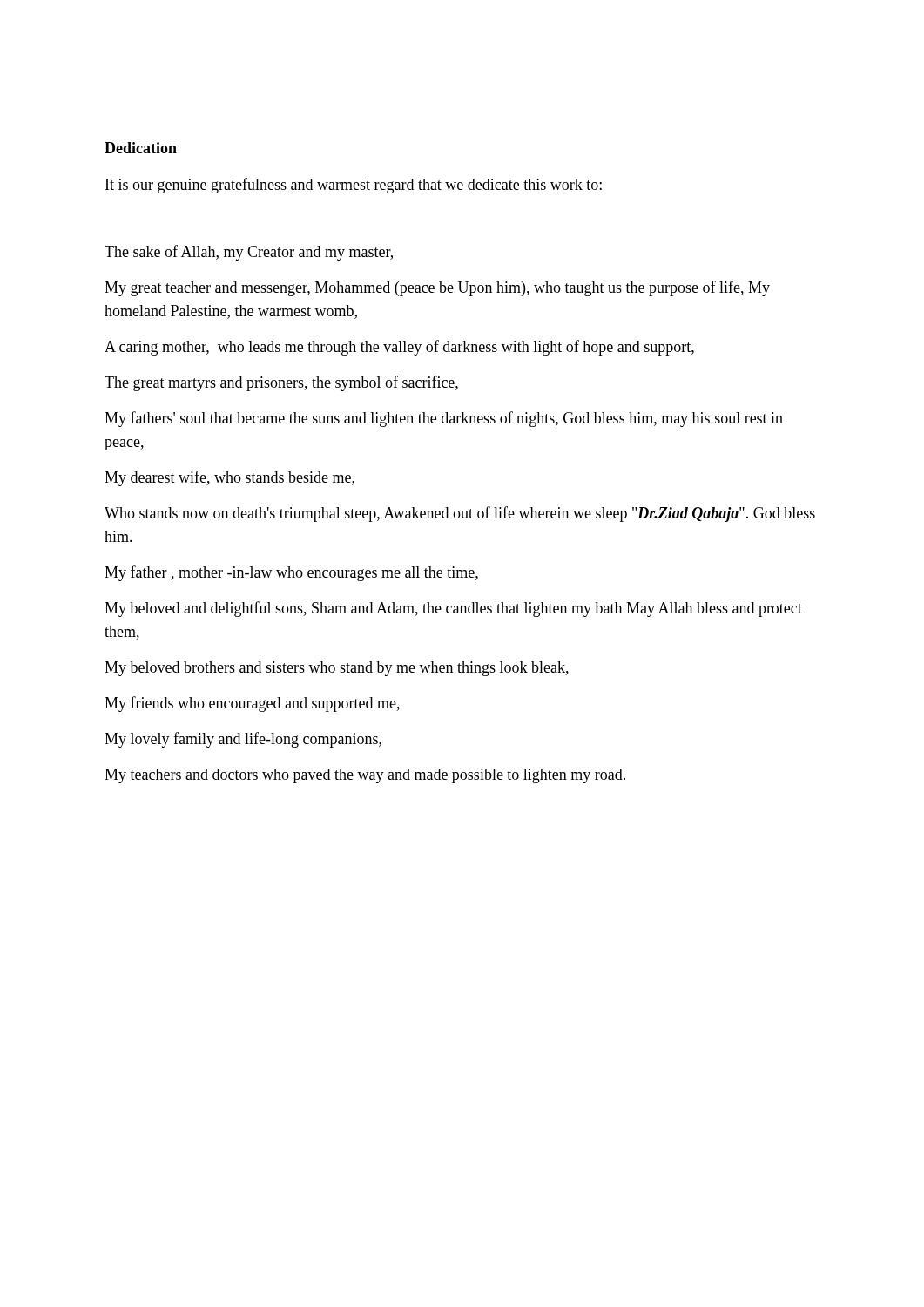Click on the text block that says "The great martyrs and"
The image size is (924, 1307).
click(x=282, y=382)
